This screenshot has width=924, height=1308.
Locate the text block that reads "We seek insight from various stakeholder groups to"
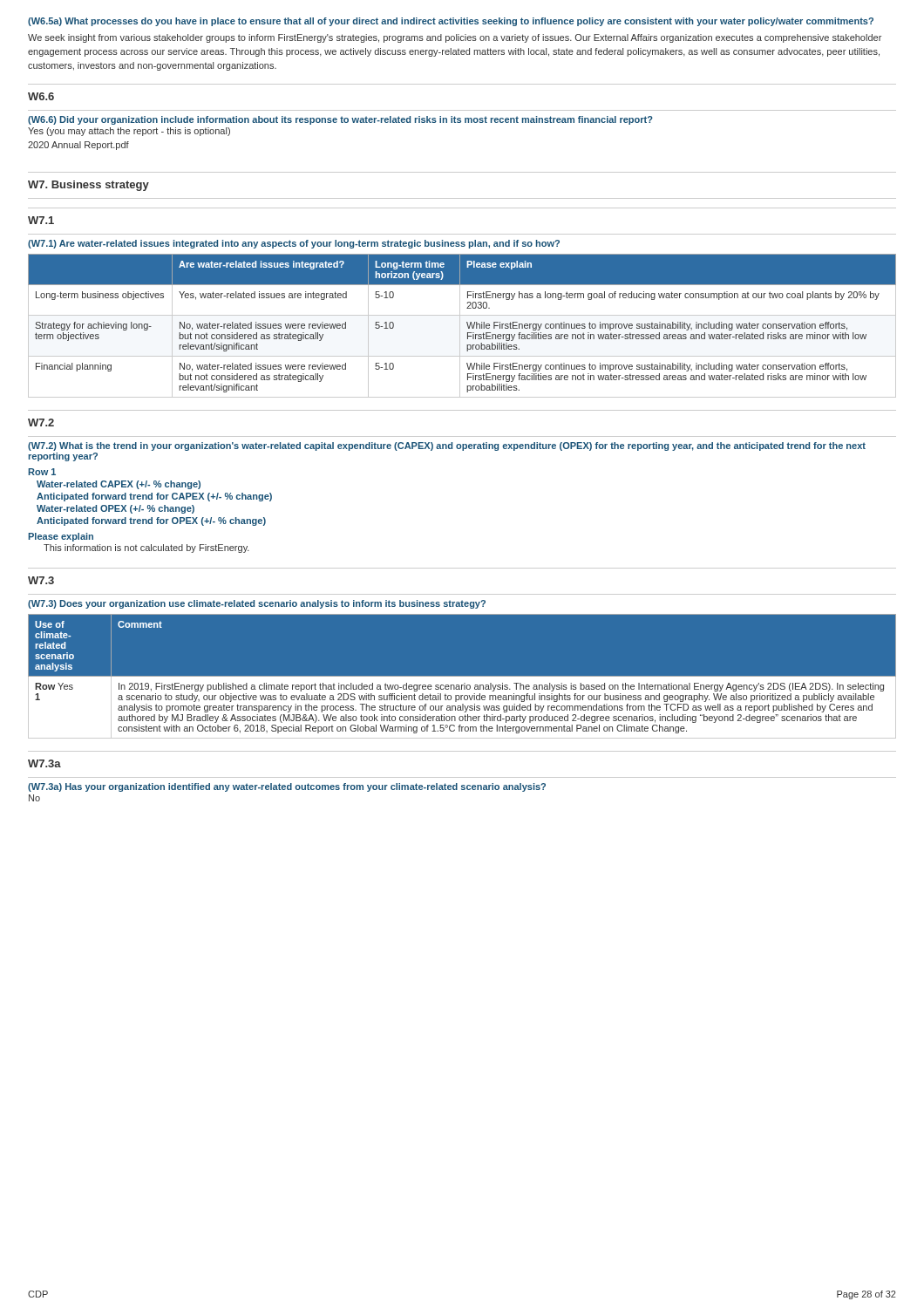click(x=455, y=51)
